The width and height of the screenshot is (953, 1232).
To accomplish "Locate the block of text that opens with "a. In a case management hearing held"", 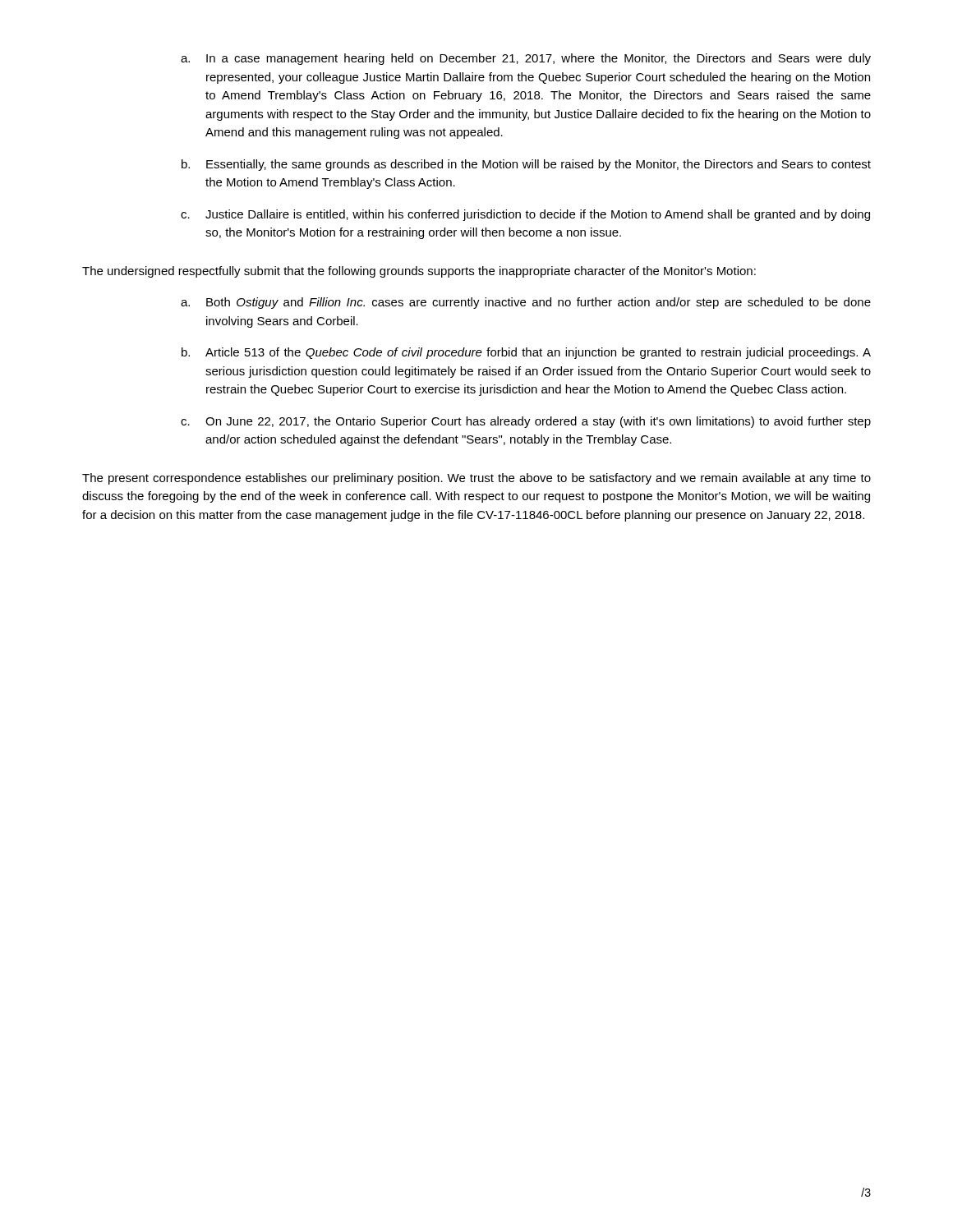I will 526,95.
